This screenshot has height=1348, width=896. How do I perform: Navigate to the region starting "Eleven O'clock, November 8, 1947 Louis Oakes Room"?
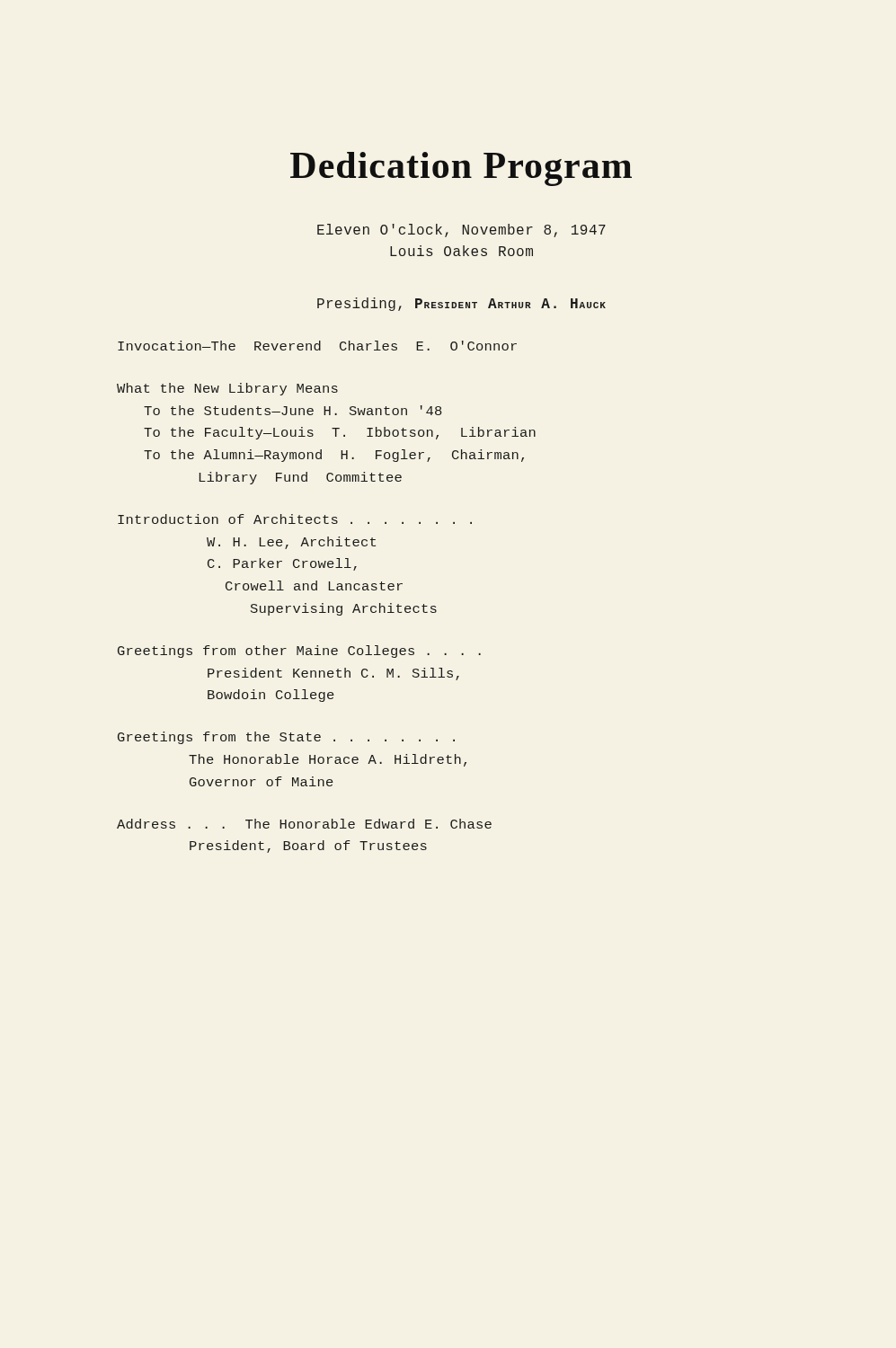[x=461, y=242]
